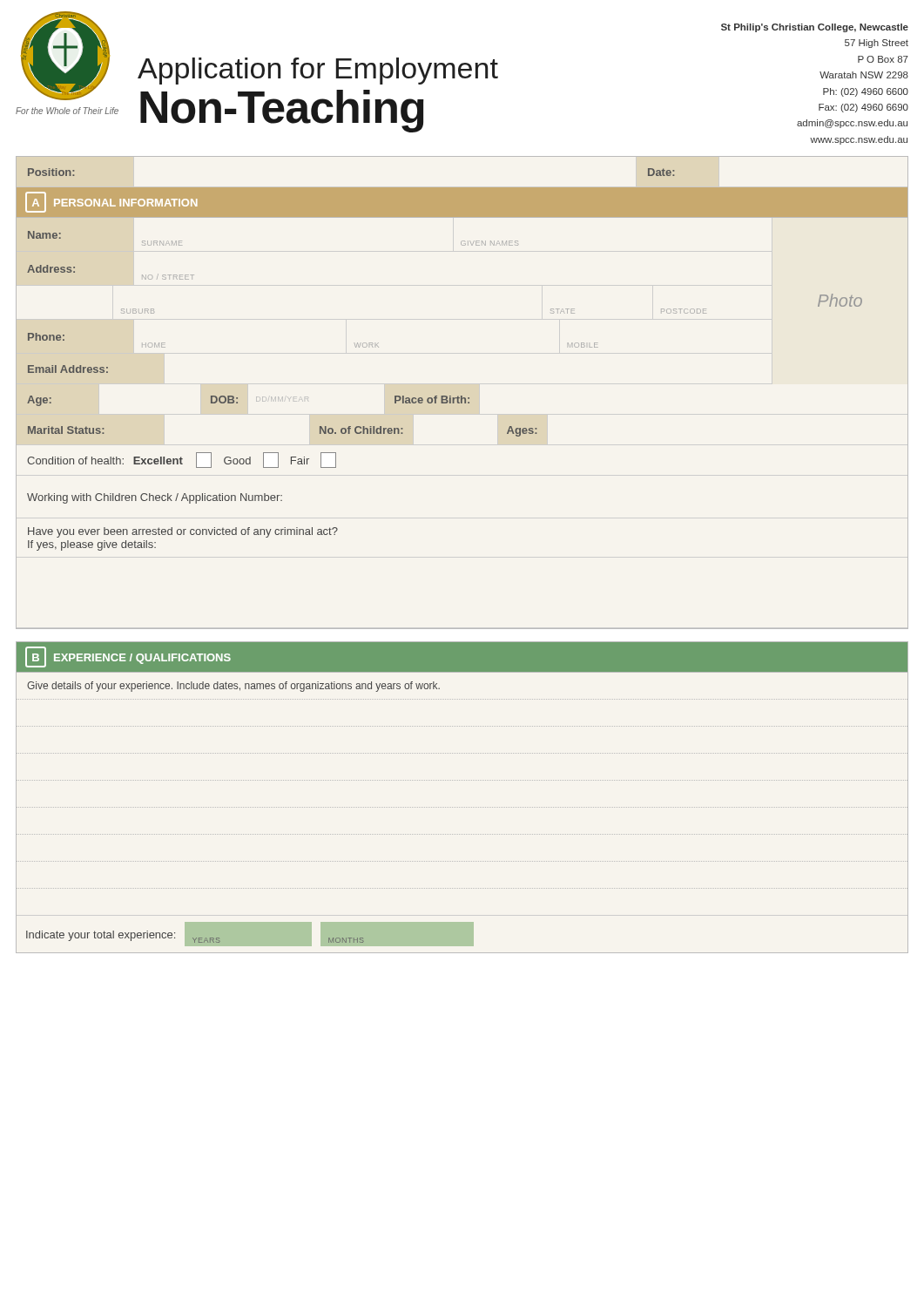Locate the text starting "Have you ever been arrested or"
Screen dimensions: 1307x924
tap(182, 538)
